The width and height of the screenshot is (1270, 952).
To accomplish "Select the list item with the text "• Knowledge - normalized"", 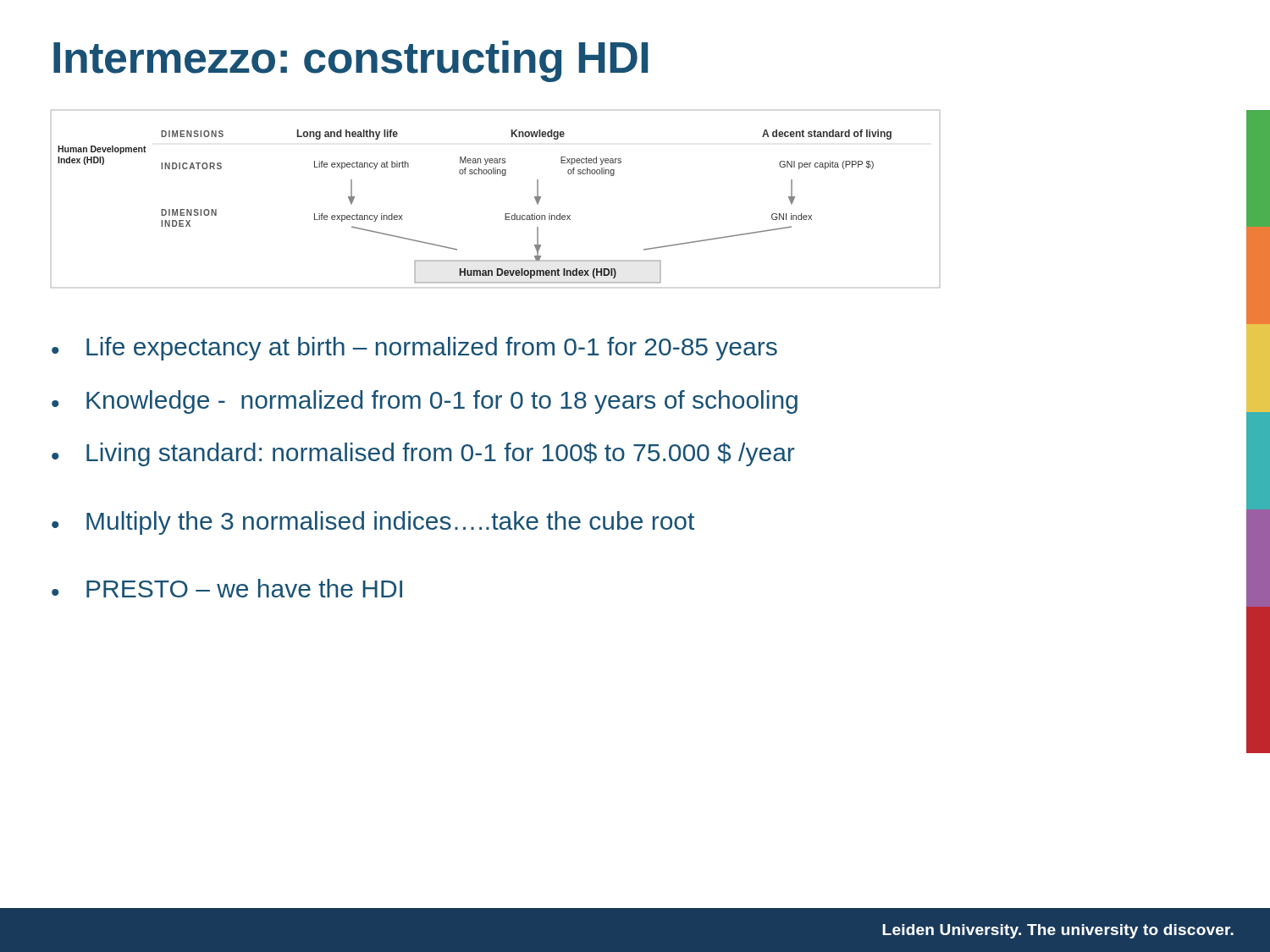I will pyautogui.click(x=425, y=402).
